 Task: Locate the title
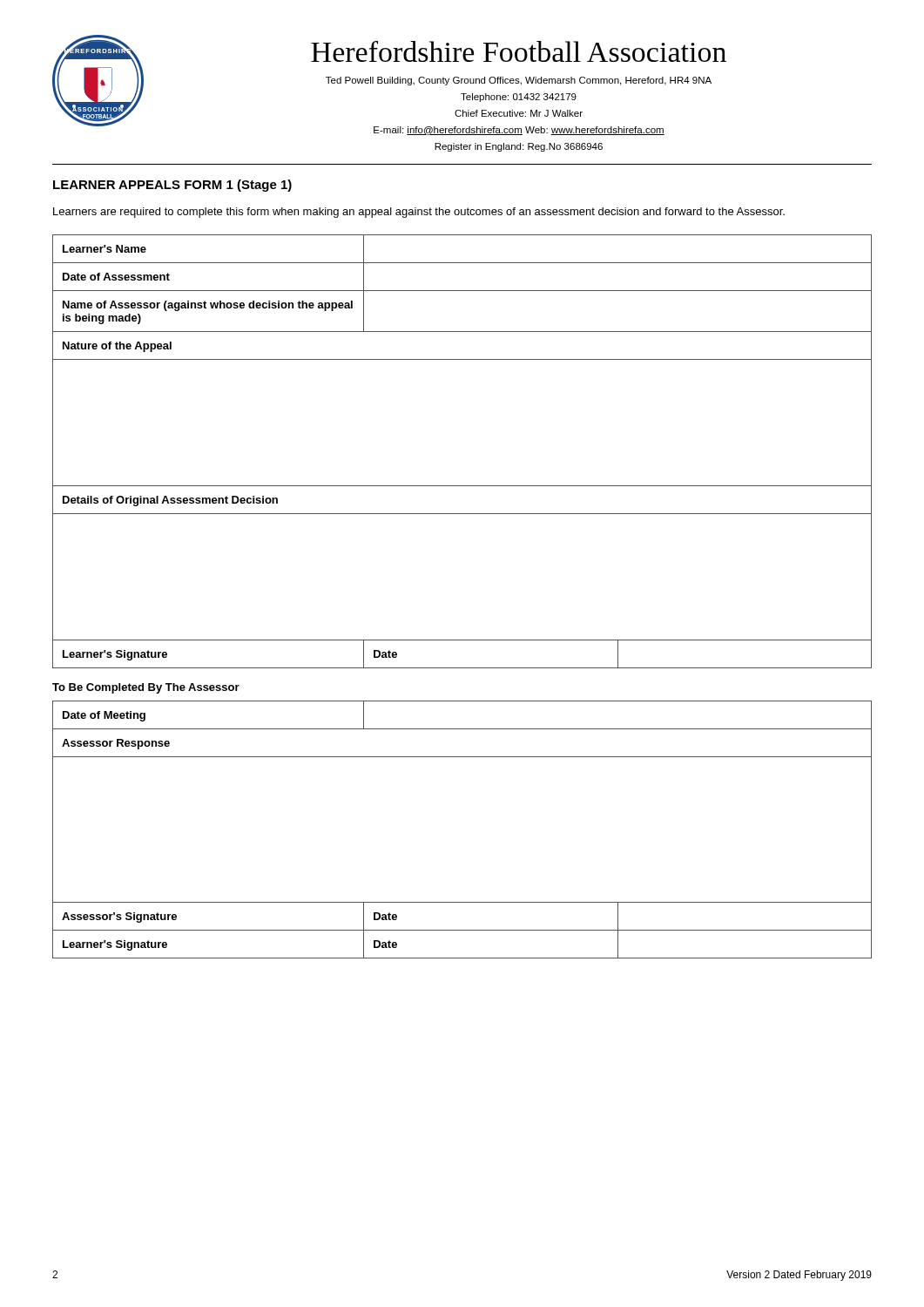519,52
